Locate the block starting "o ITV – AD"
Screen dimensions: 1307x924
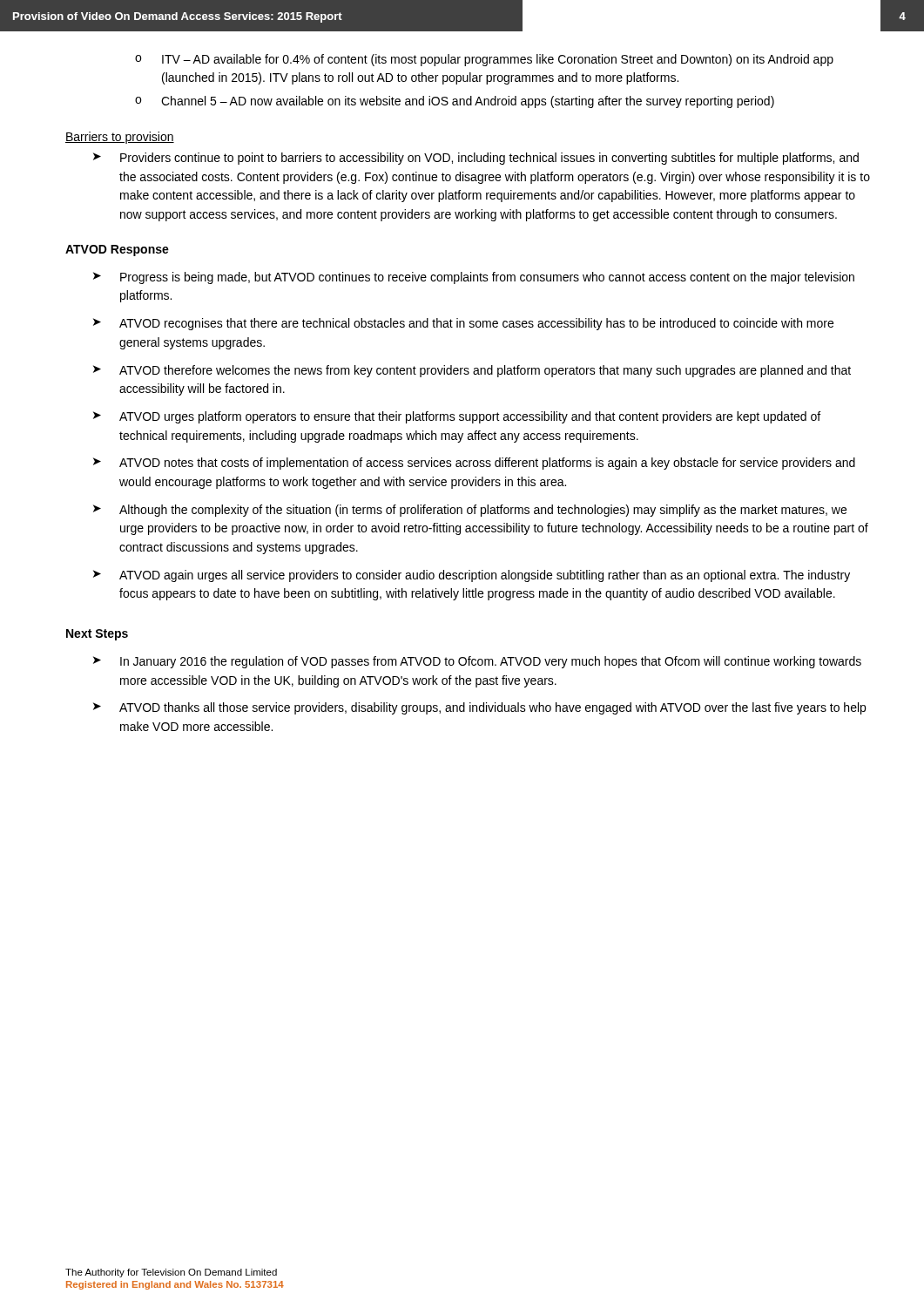click(x=503, y=69)
